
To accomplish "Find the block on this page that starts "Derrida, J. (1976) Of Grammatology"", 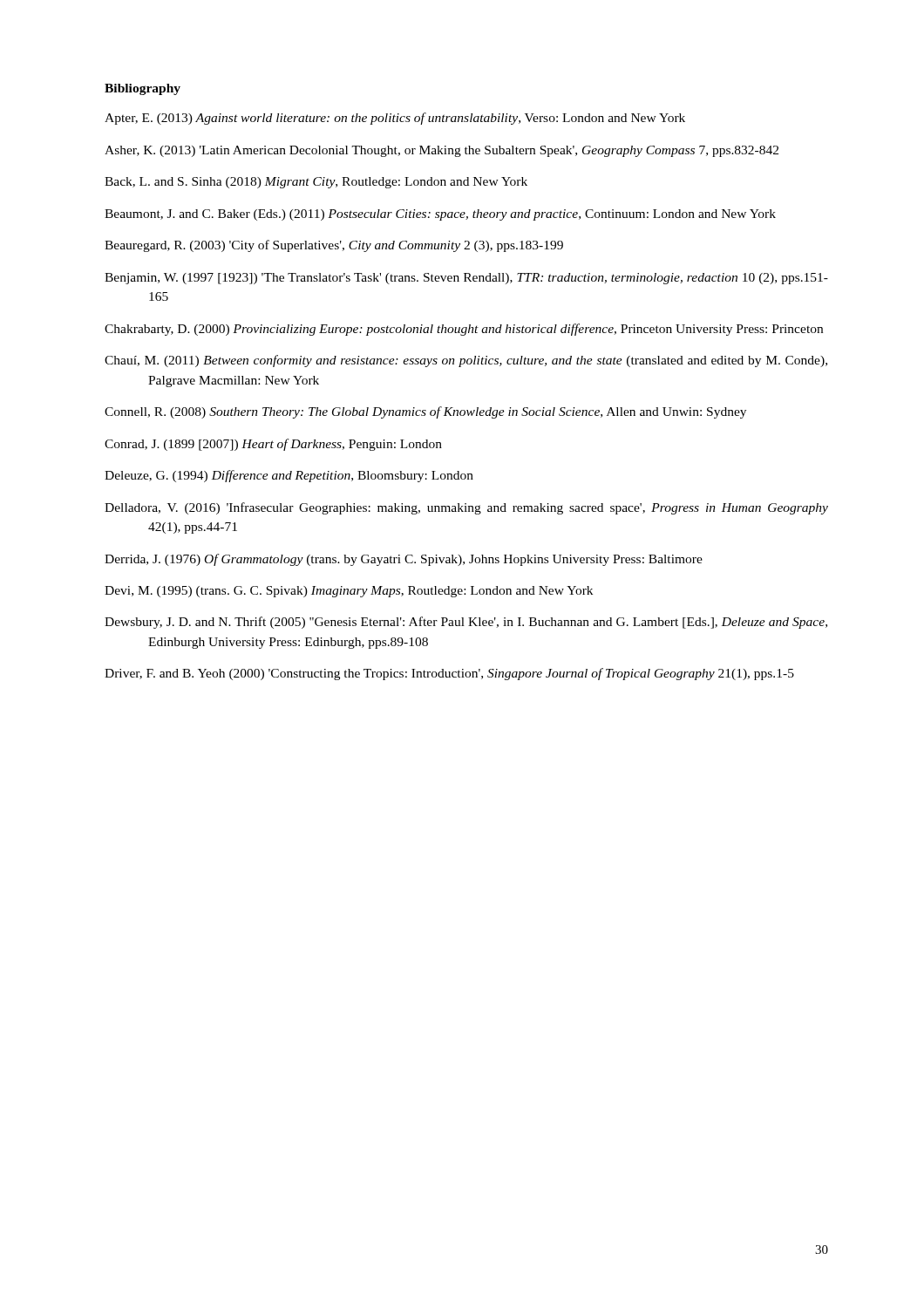I will [404, 558].
